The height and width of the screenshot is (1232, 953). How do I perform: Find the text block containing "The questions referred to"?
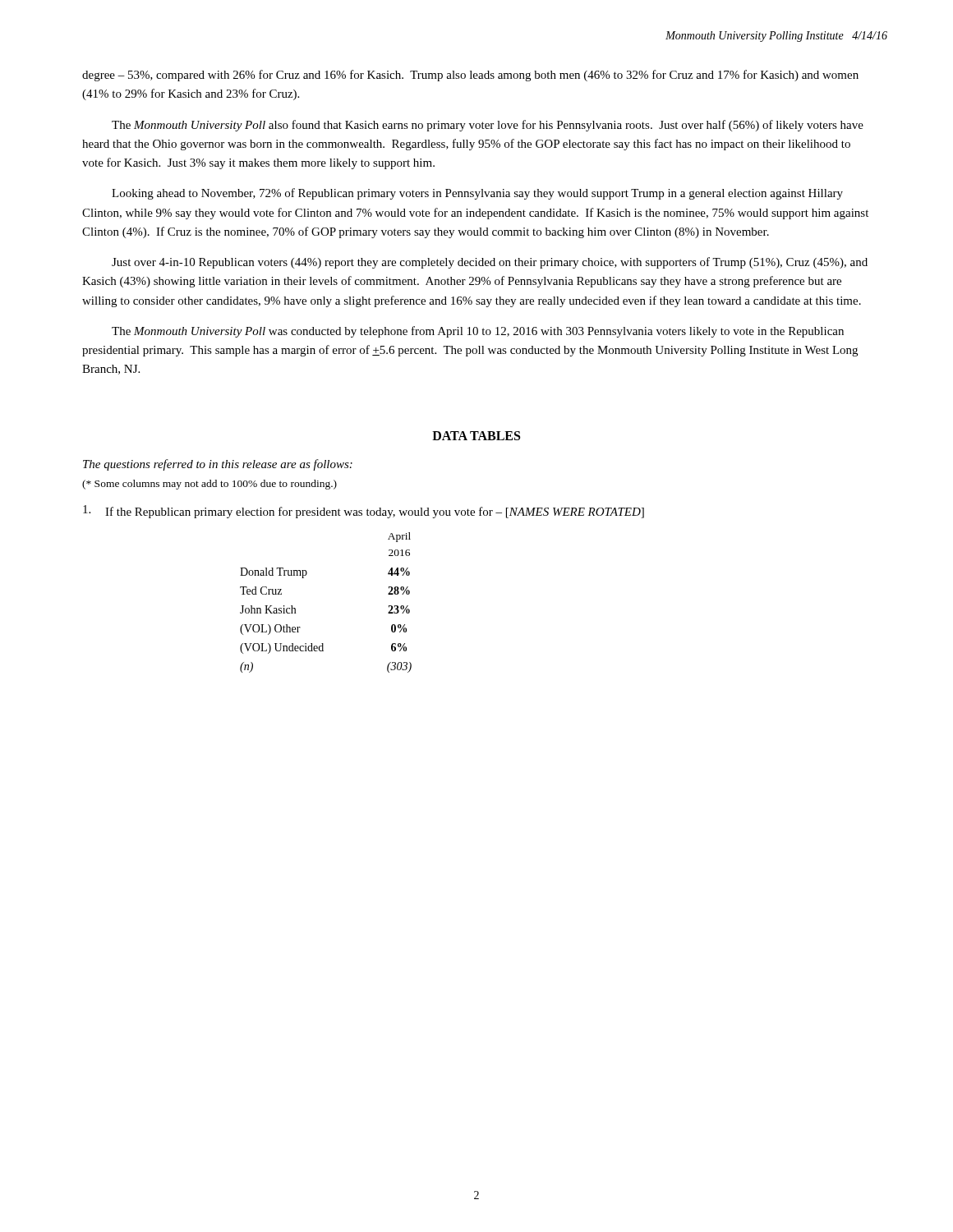pyautogui.click(x=218, y=465)
